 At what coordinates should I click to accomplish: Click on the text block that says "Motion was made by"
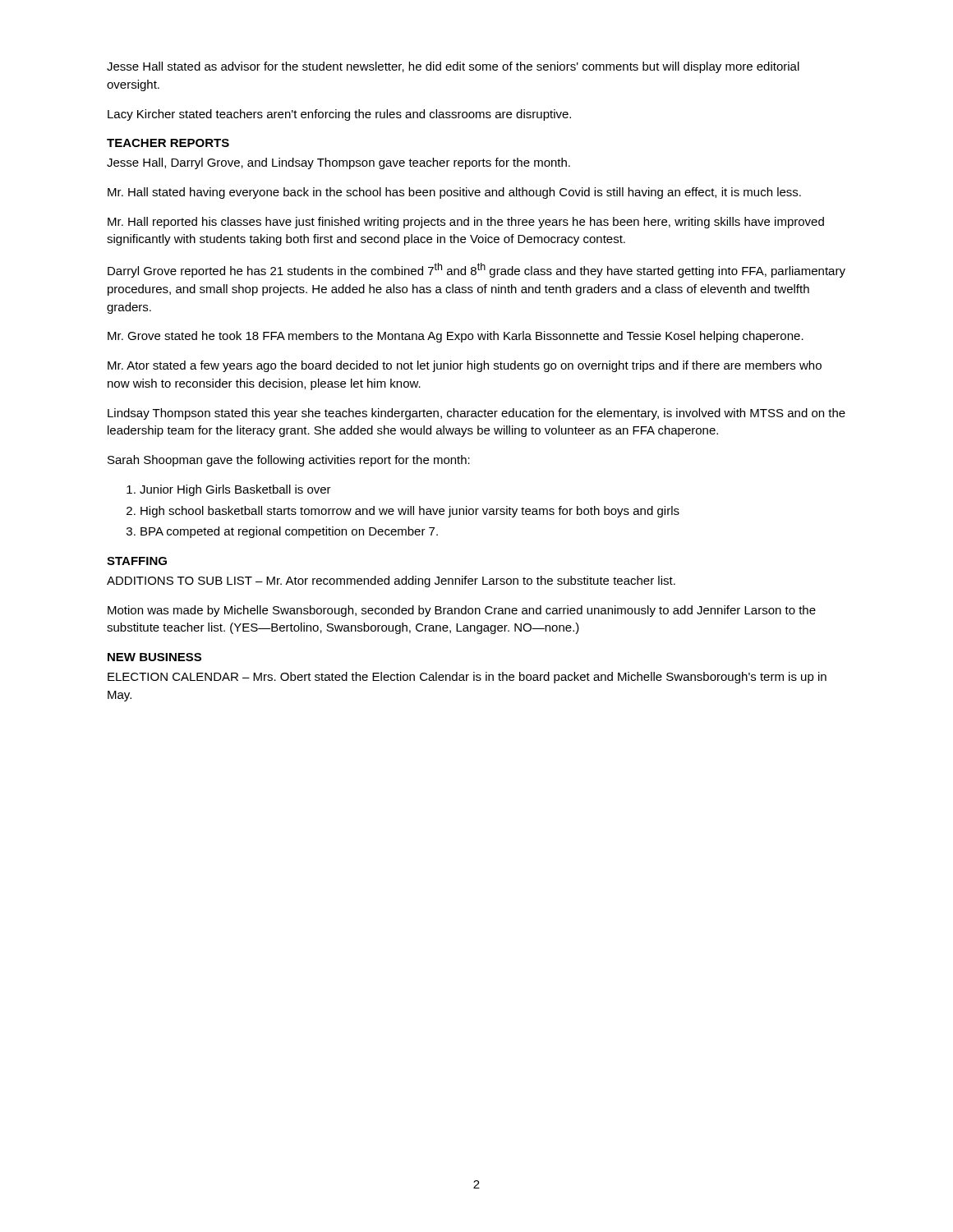(x=461, y=618)
